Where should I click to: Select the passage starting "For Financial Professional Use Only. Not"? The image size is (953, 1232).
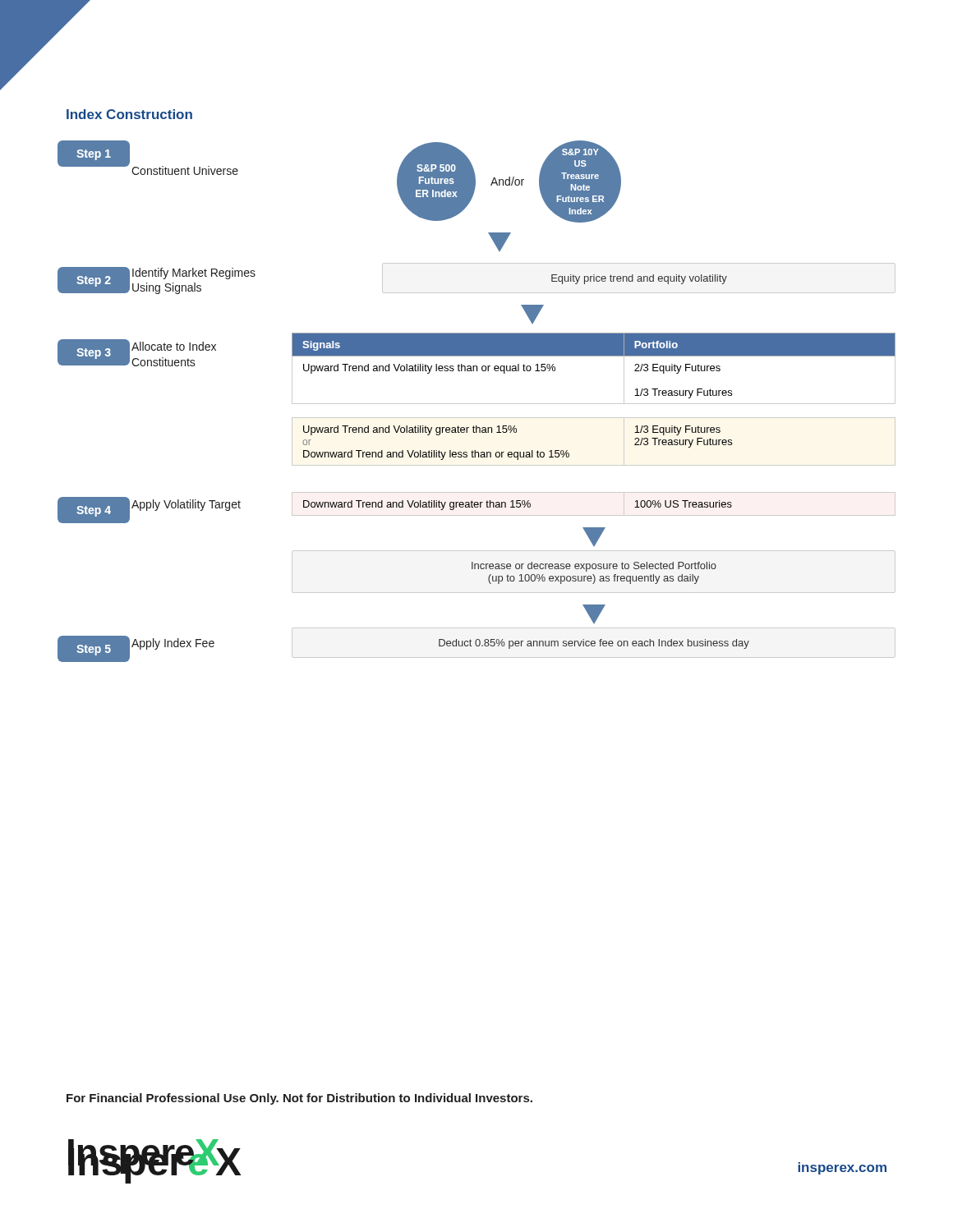tap(299, 1098)
